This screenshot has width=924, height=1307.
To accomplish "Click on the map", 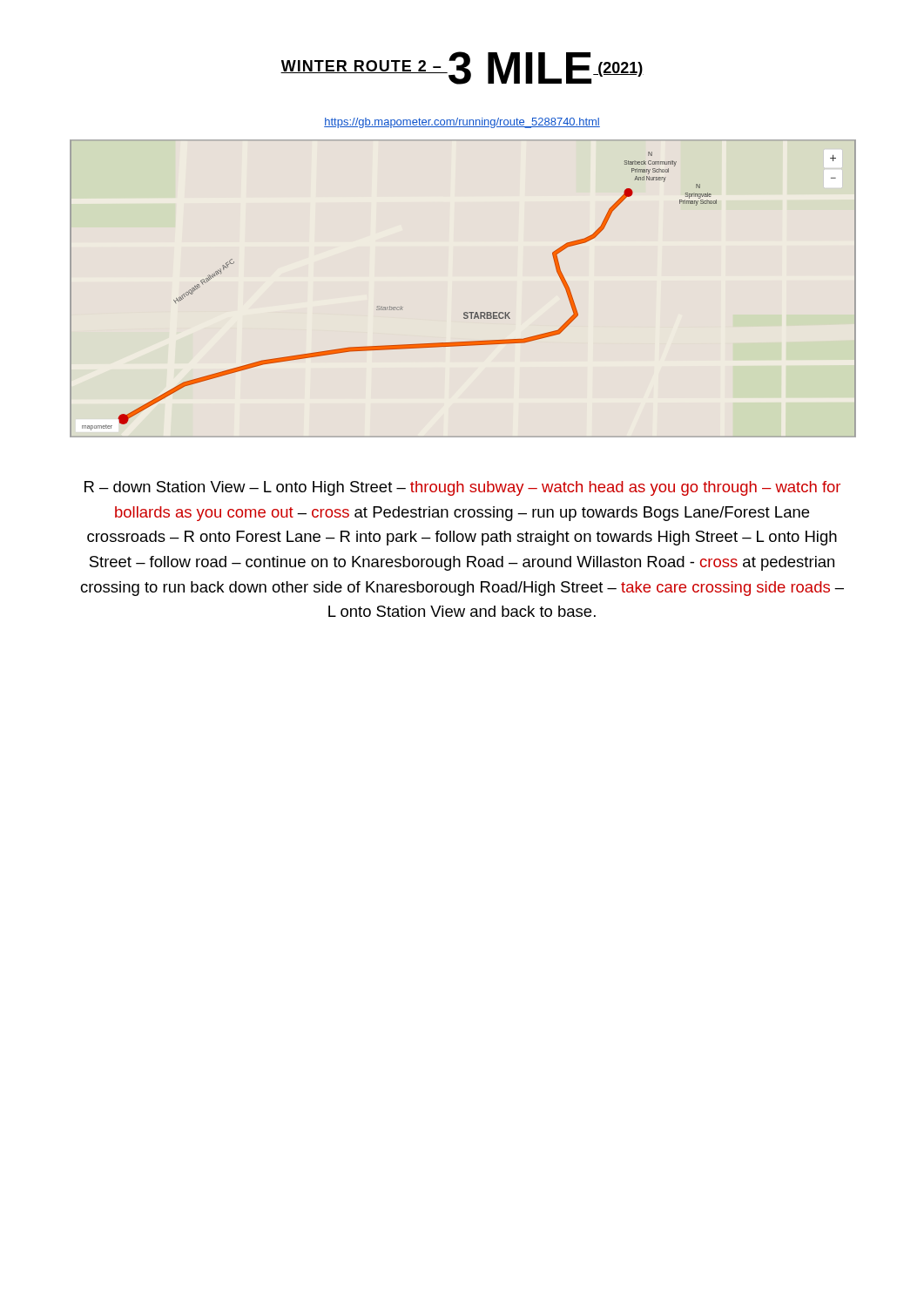I will [462, 288].
